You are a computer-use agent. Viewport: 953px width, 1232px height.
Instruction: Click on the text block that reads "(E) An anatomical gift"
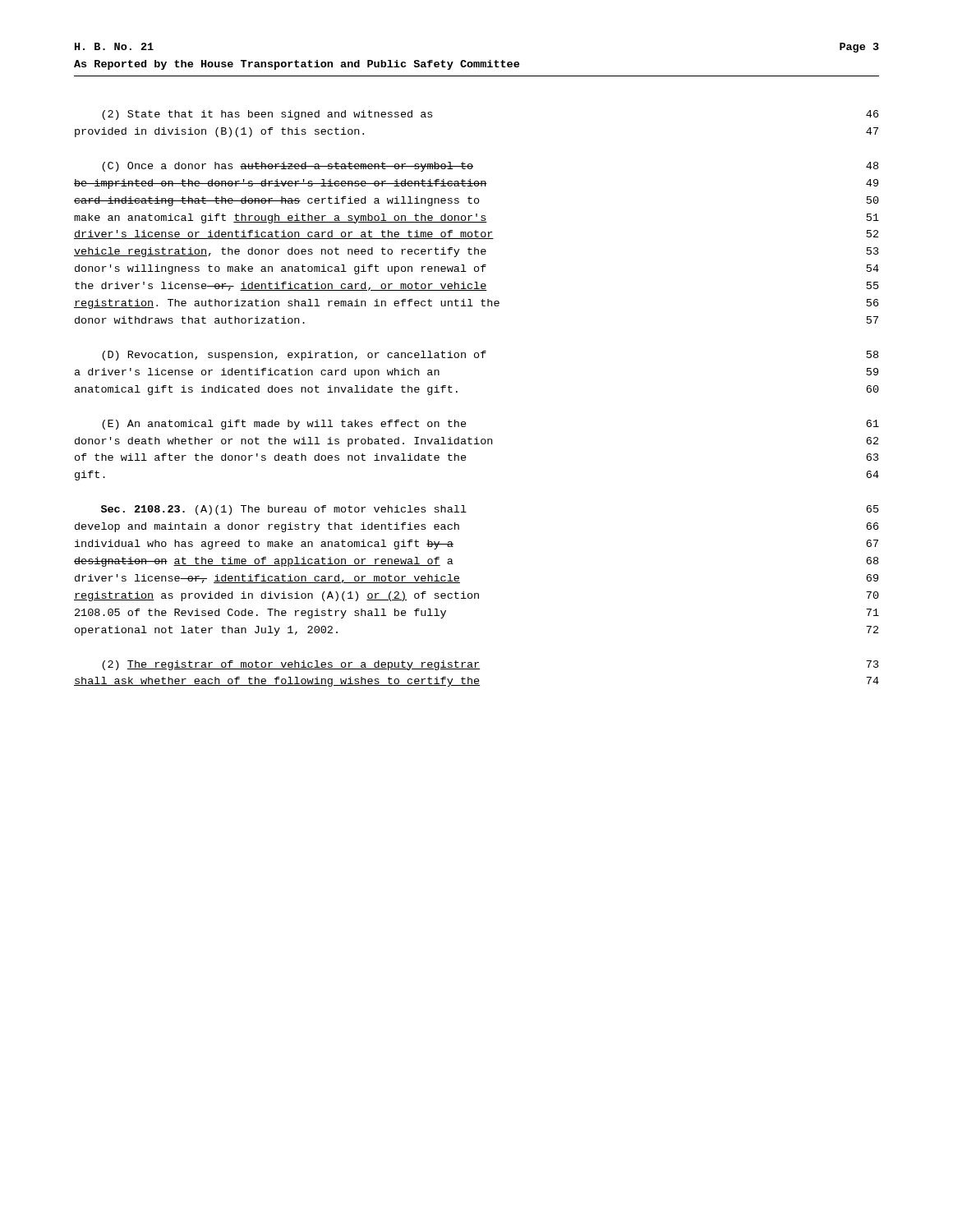click(476, 450)
